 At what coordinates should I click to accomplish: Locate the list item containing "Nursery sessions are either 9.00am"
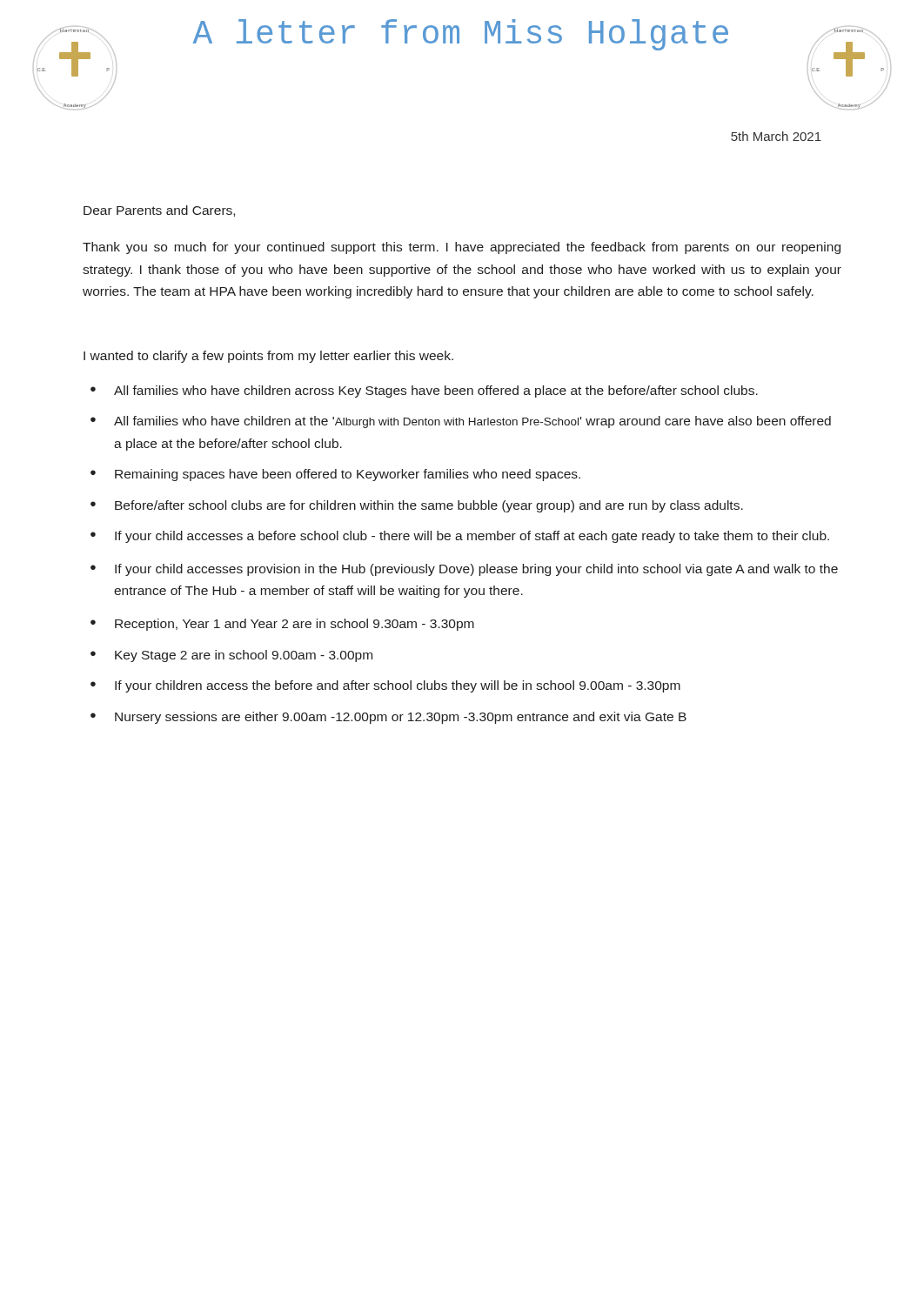click(400, 716)
